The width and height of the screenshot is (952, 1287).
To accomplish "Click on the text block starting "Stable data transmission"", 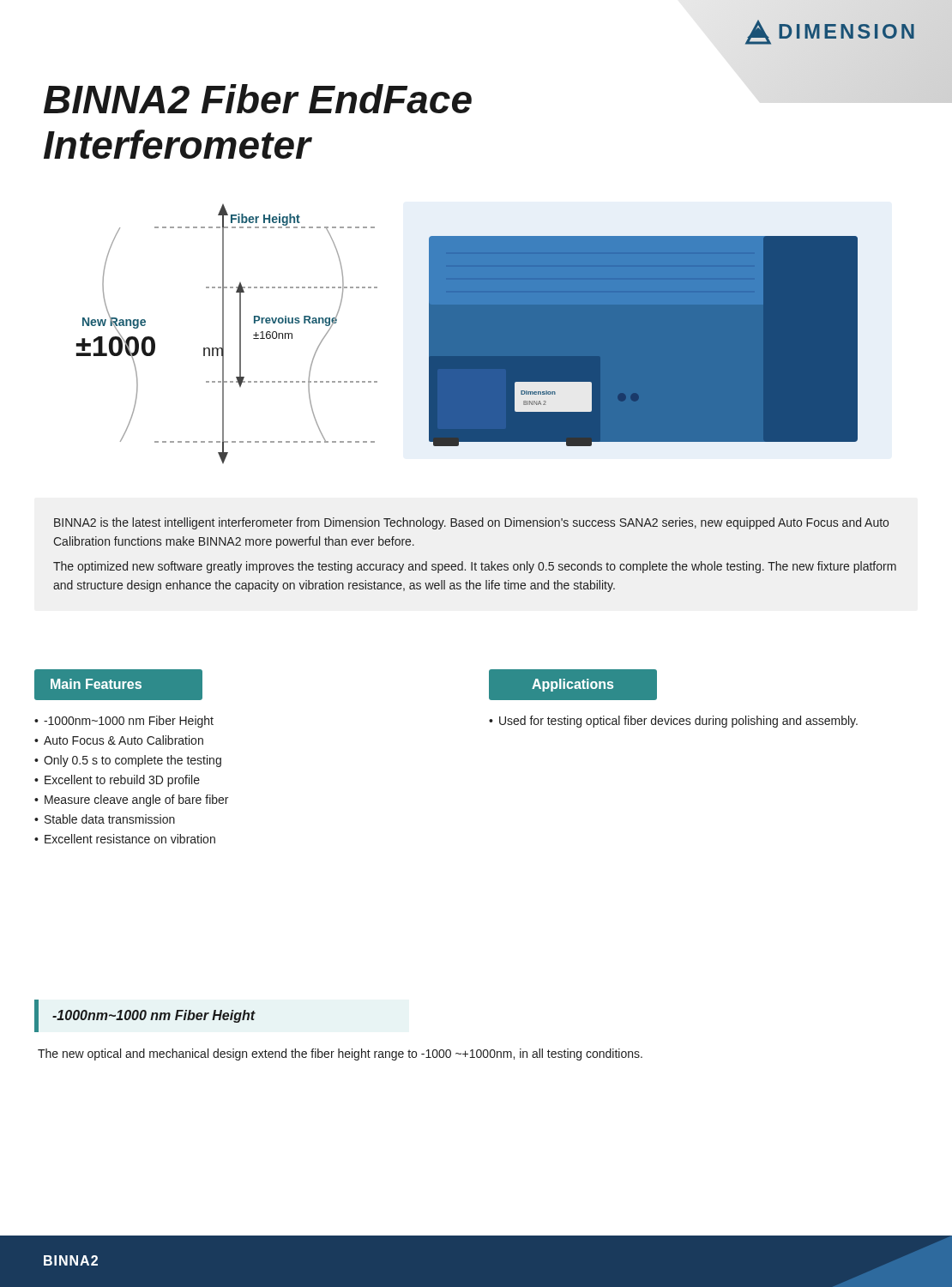I will coord(109,819).
